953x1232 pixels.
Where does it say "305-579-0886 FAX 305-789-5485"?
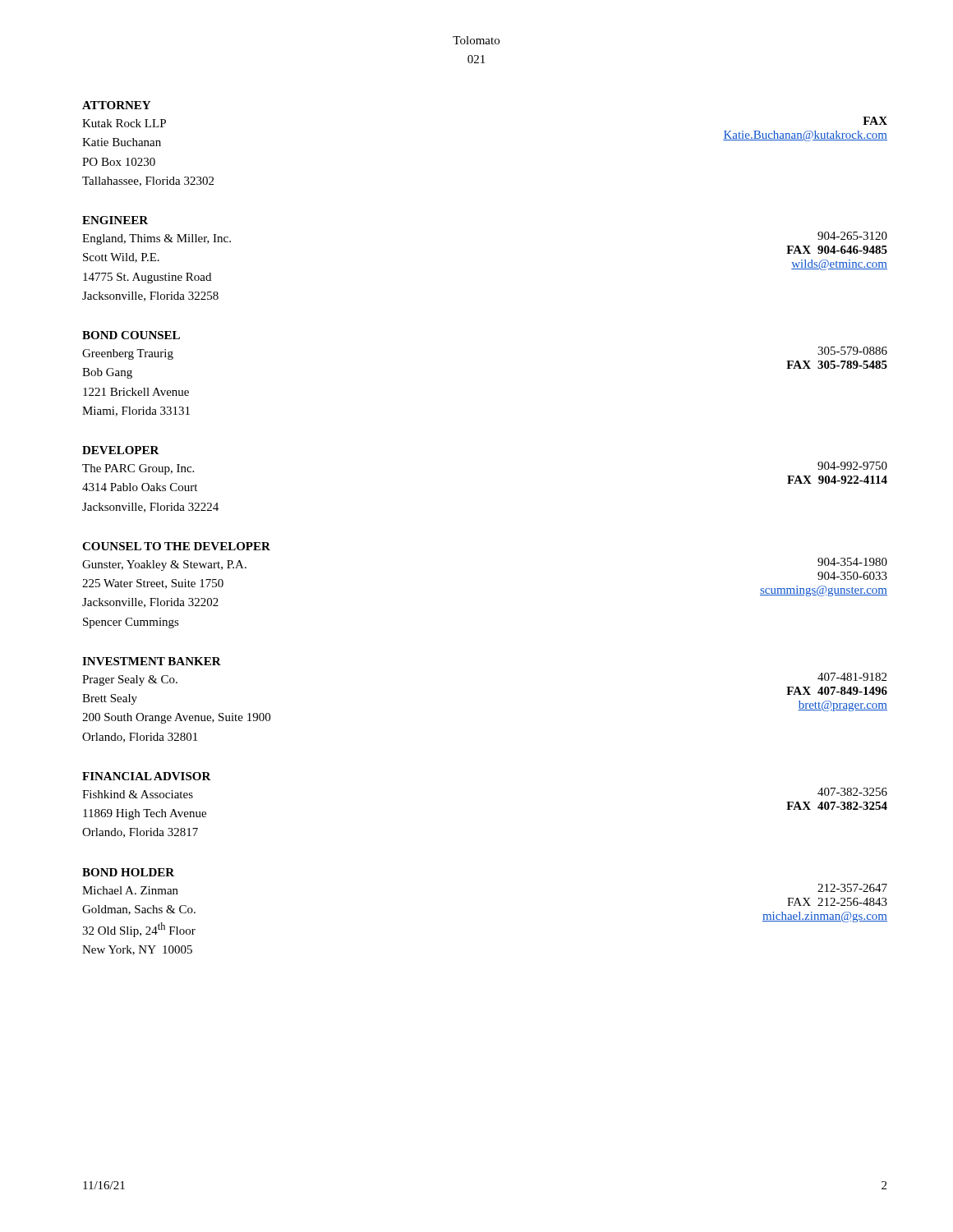tap(852, 351)
